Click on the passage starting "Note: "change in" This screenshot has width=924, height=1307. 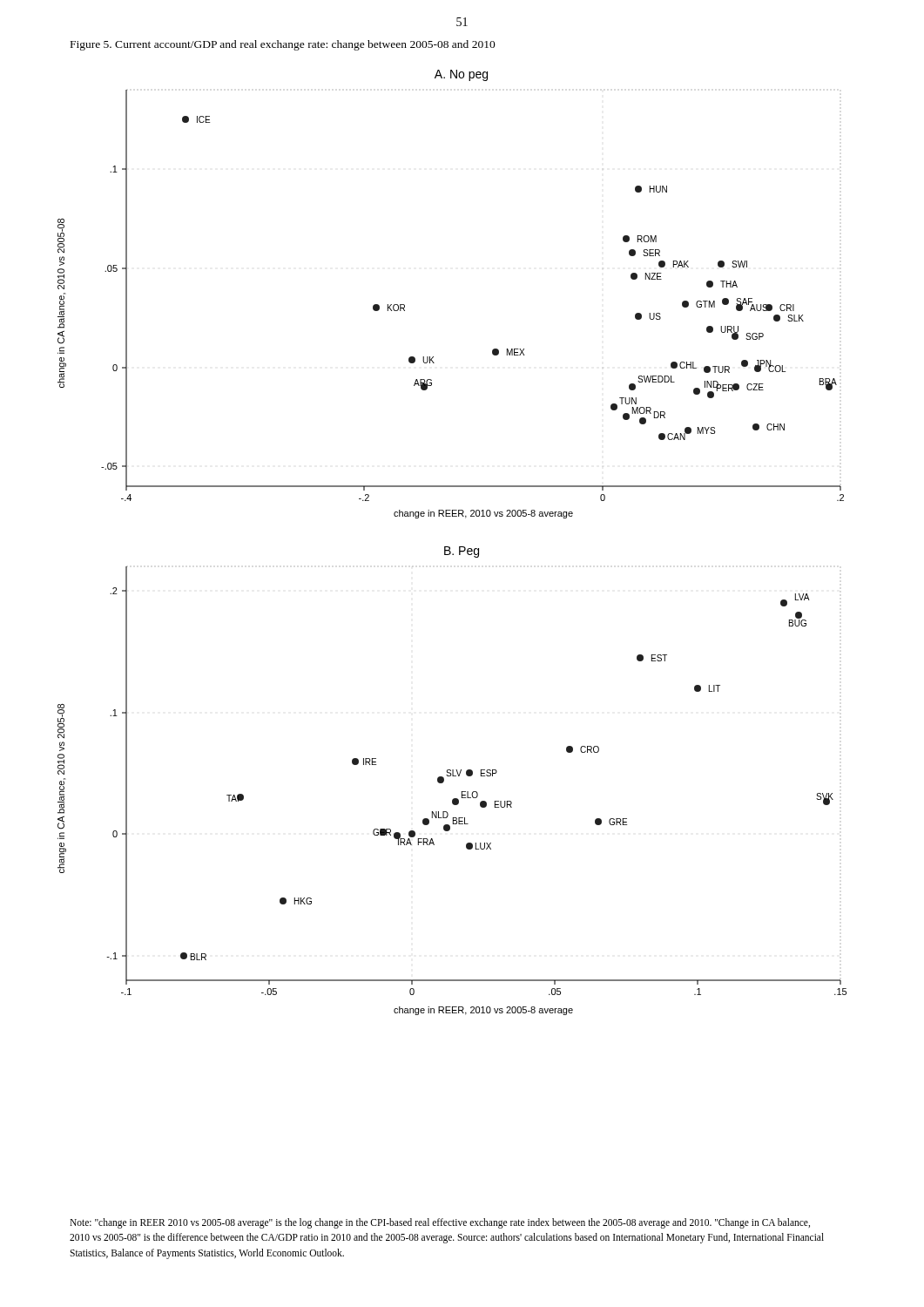[447, 1237]
